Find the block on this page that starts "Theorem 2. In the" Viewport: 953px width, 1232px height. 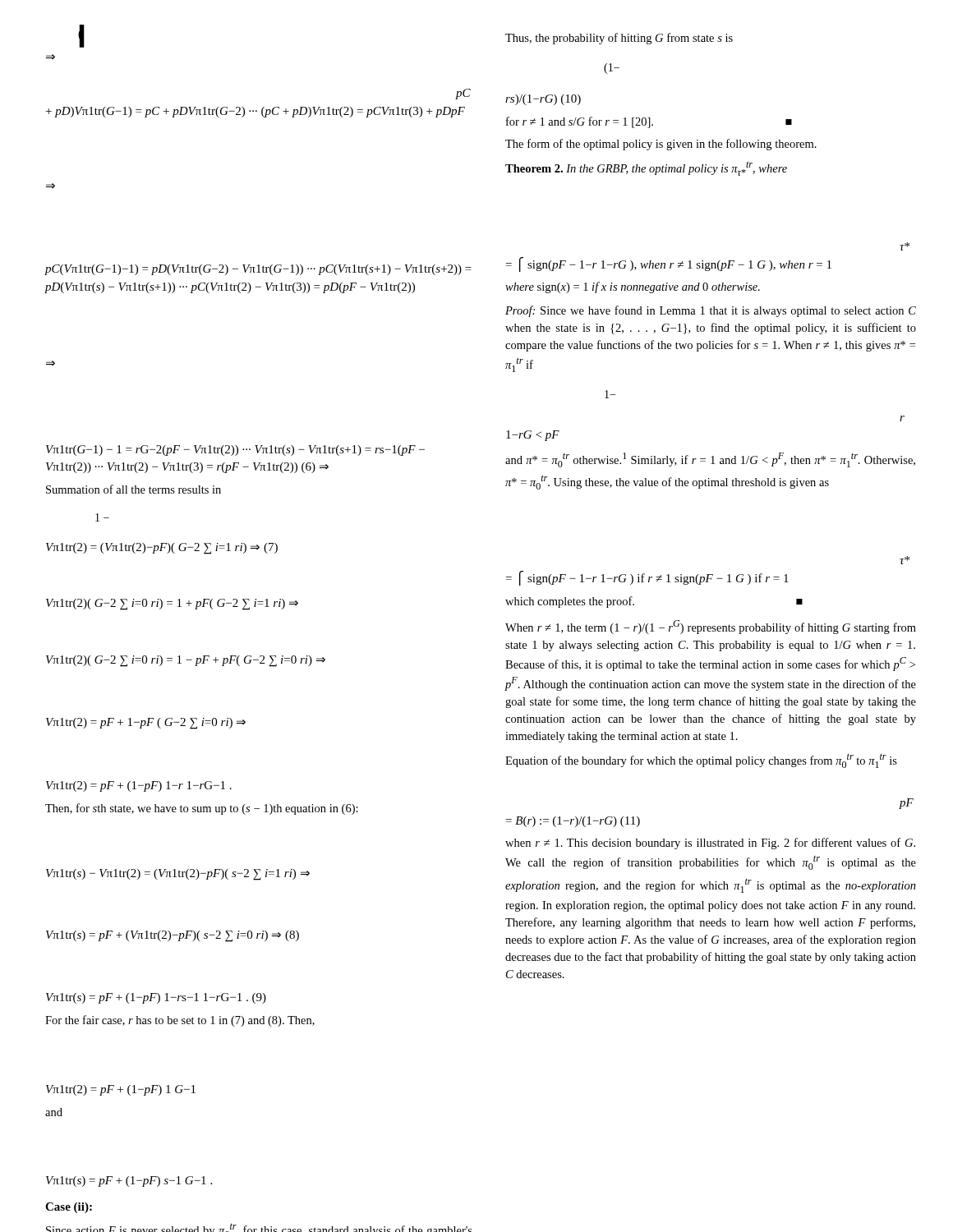coord(711,168)
